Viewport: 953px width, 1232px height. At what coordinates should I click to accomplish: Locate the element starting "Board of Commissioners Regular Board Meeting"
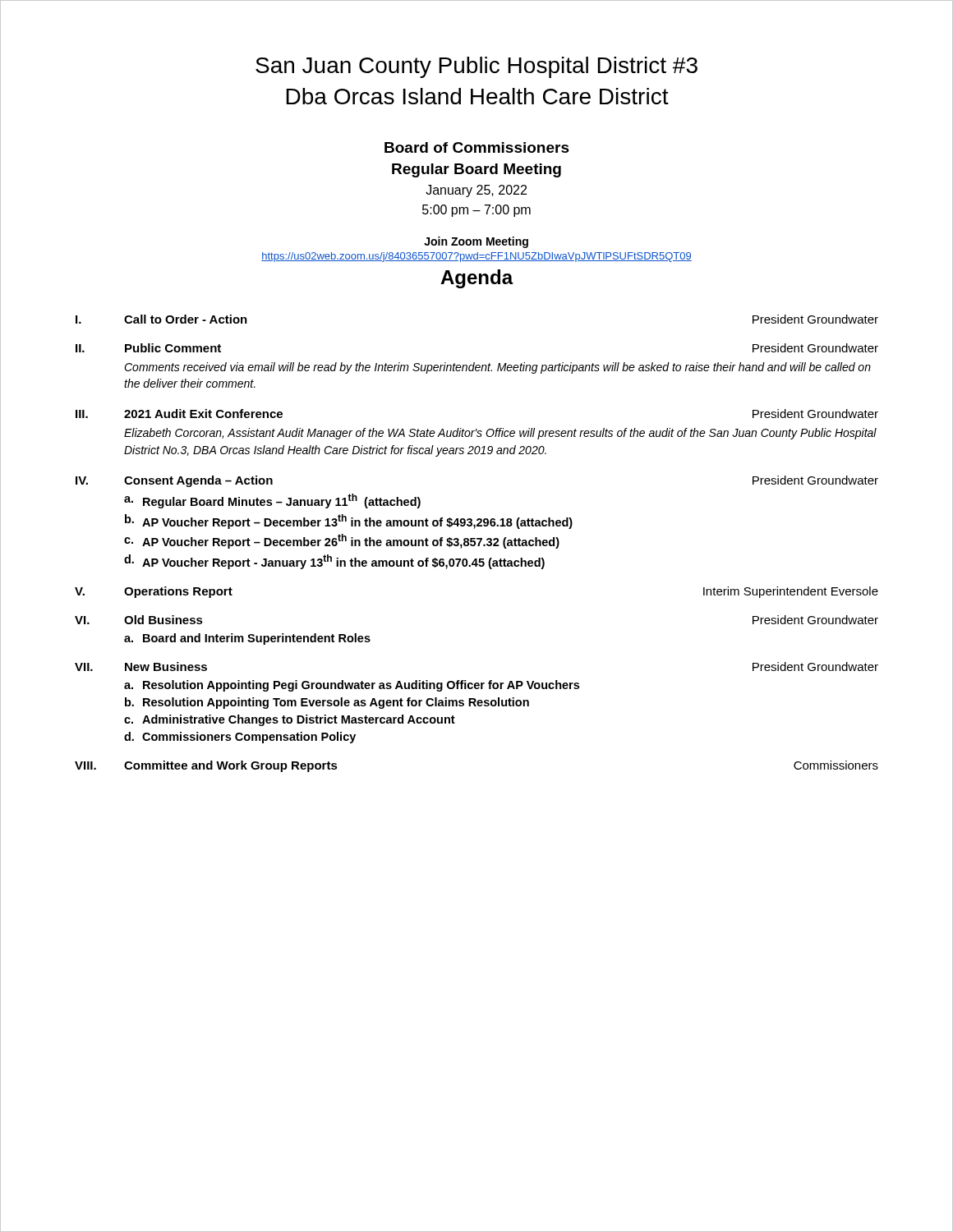tap(476, 178)
